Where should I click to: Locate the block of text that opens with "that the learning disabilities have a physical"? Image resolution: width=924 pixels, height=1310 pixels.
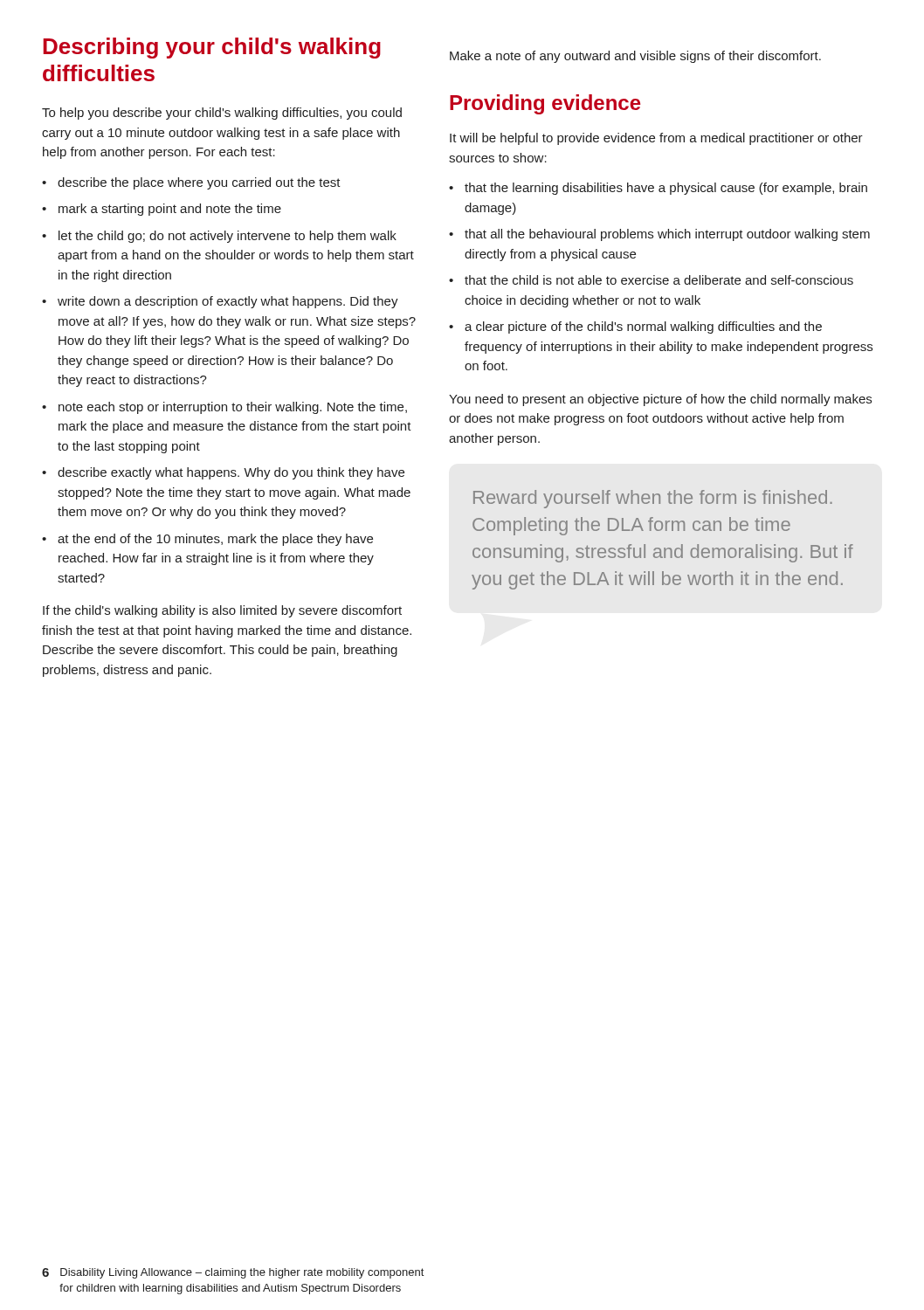[x=666, y=197]
